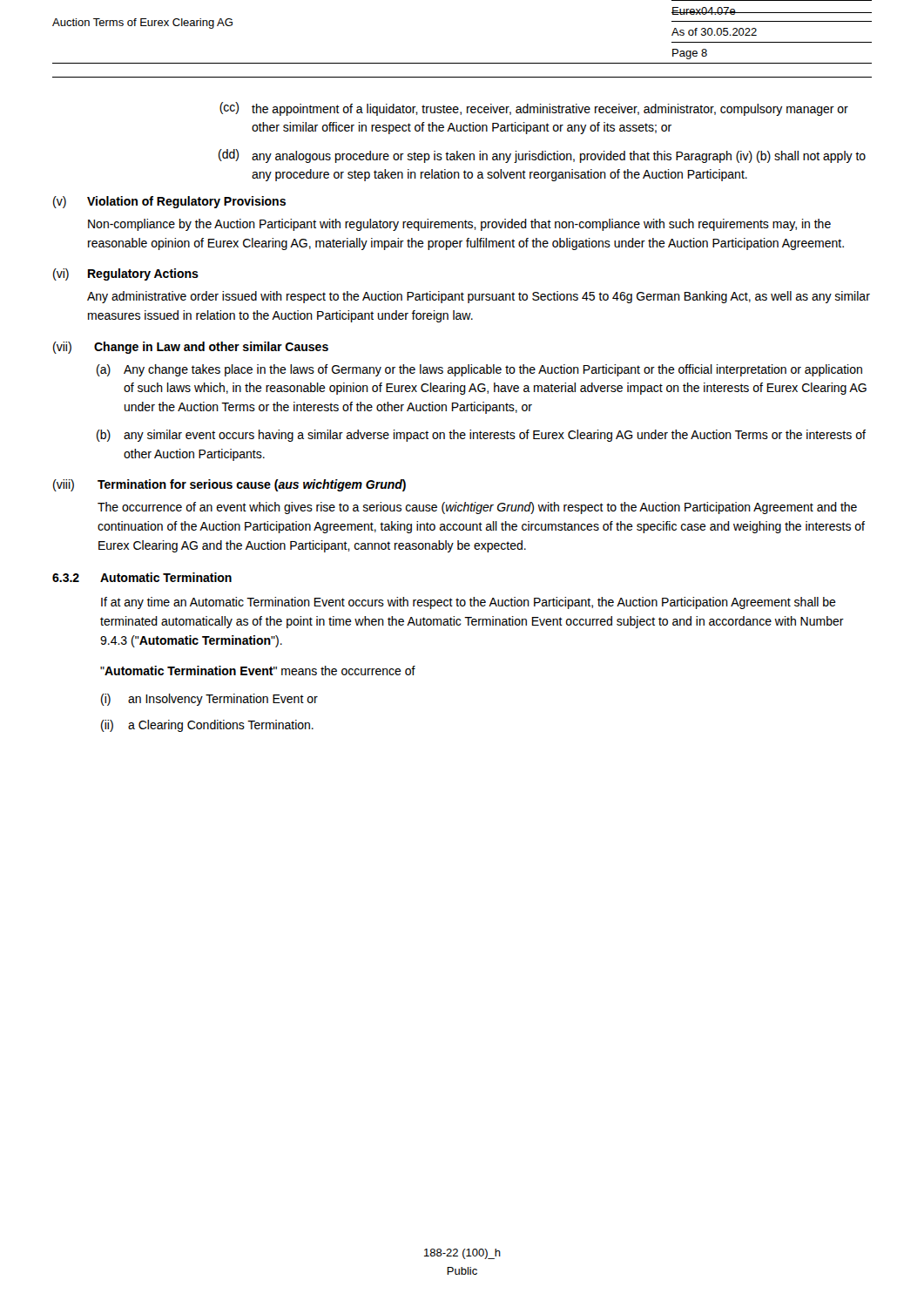The image size is (924, 1307).
Task: Find the section header containing "(viii) Termination for serious cause (aus wichtigem"
Action: (x=229, y=485)
